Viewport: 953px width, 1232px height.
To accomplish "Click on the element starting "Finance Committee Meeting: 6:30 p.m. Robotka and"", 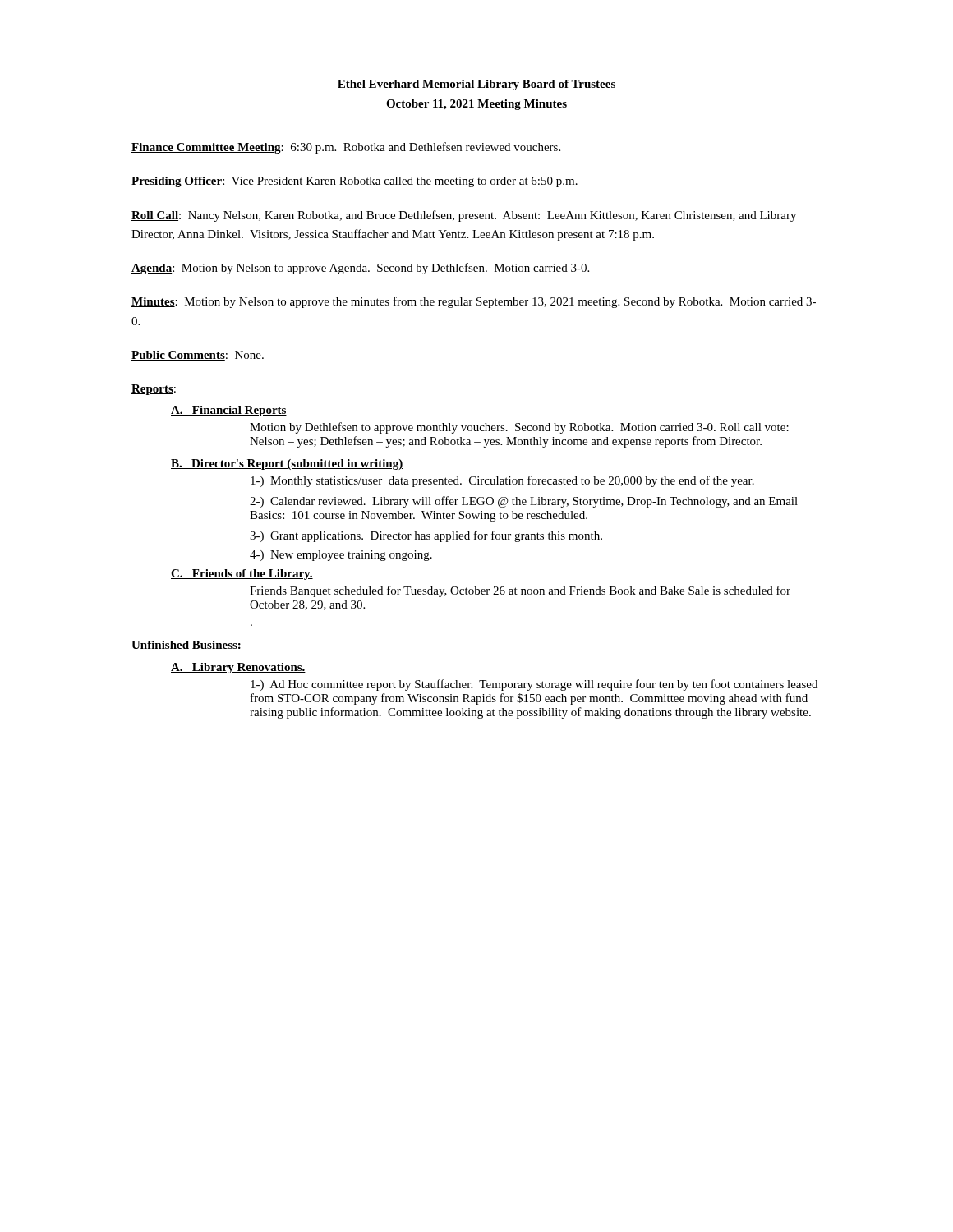I will pos(346,147).
